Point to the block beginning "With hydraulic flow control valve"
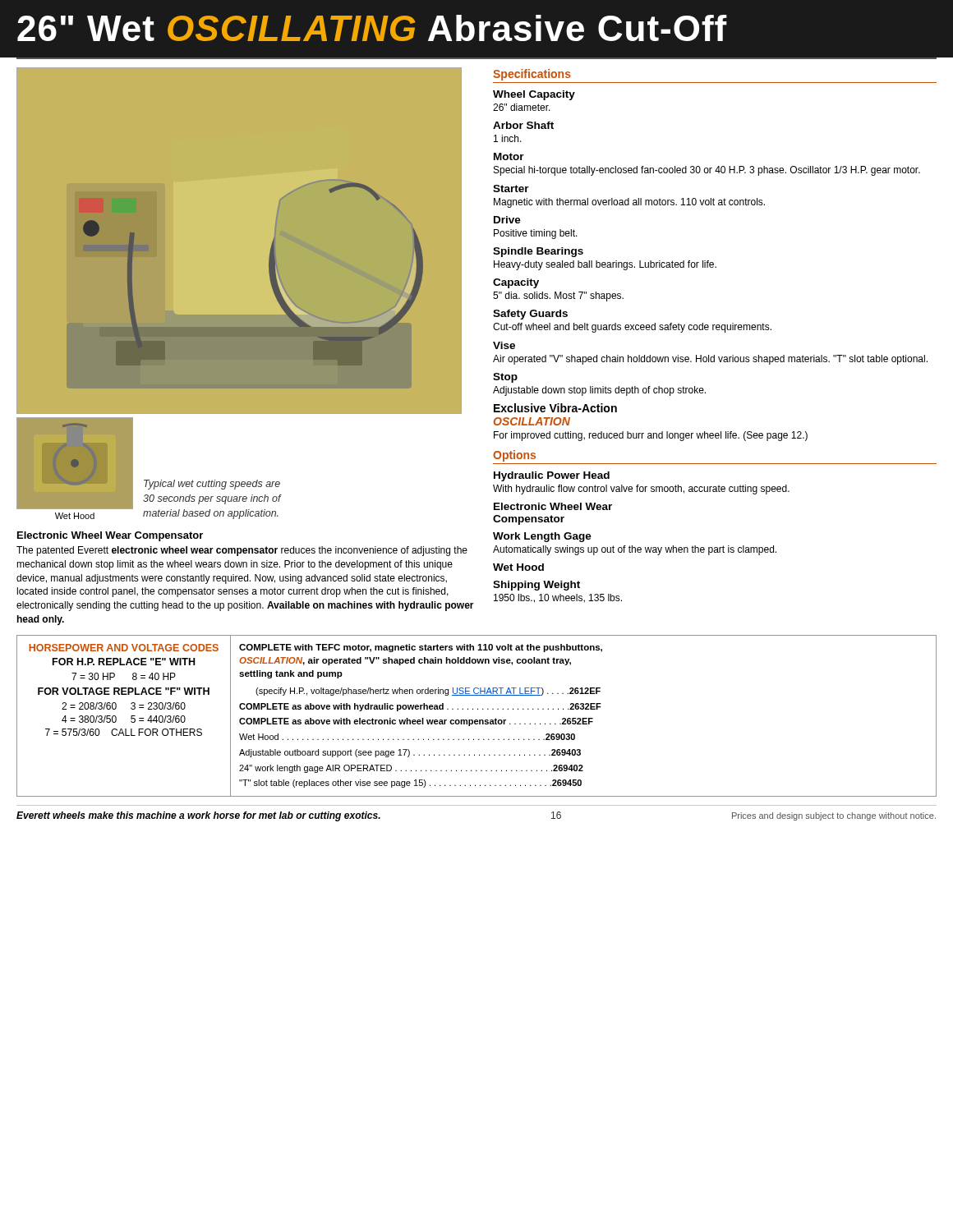The width and height of the screenshot is (953, 1232). click(x=641, y=489)
